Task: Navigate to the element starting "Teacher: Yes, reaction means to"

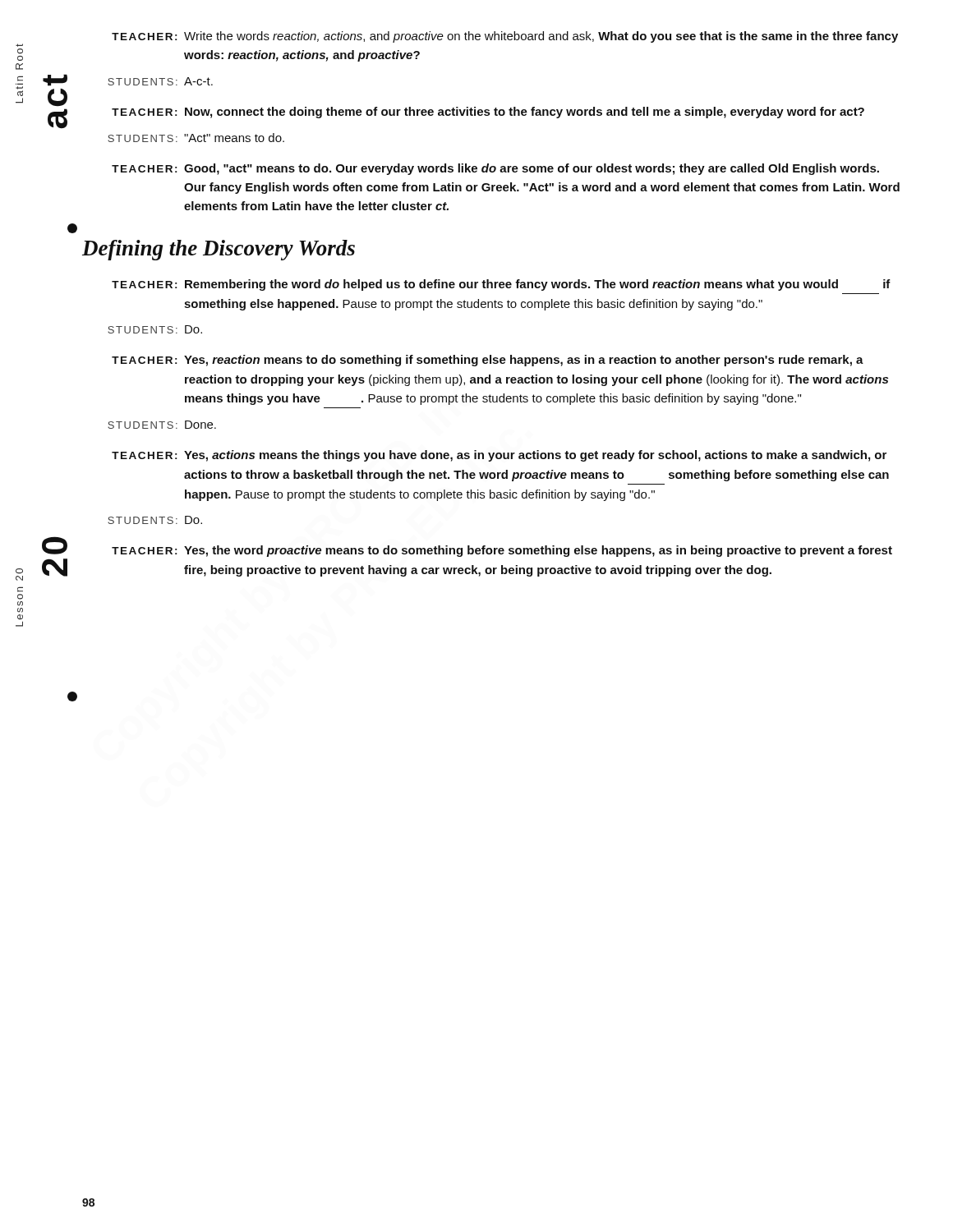Action: pyautogui.click(x=493, y=379)
